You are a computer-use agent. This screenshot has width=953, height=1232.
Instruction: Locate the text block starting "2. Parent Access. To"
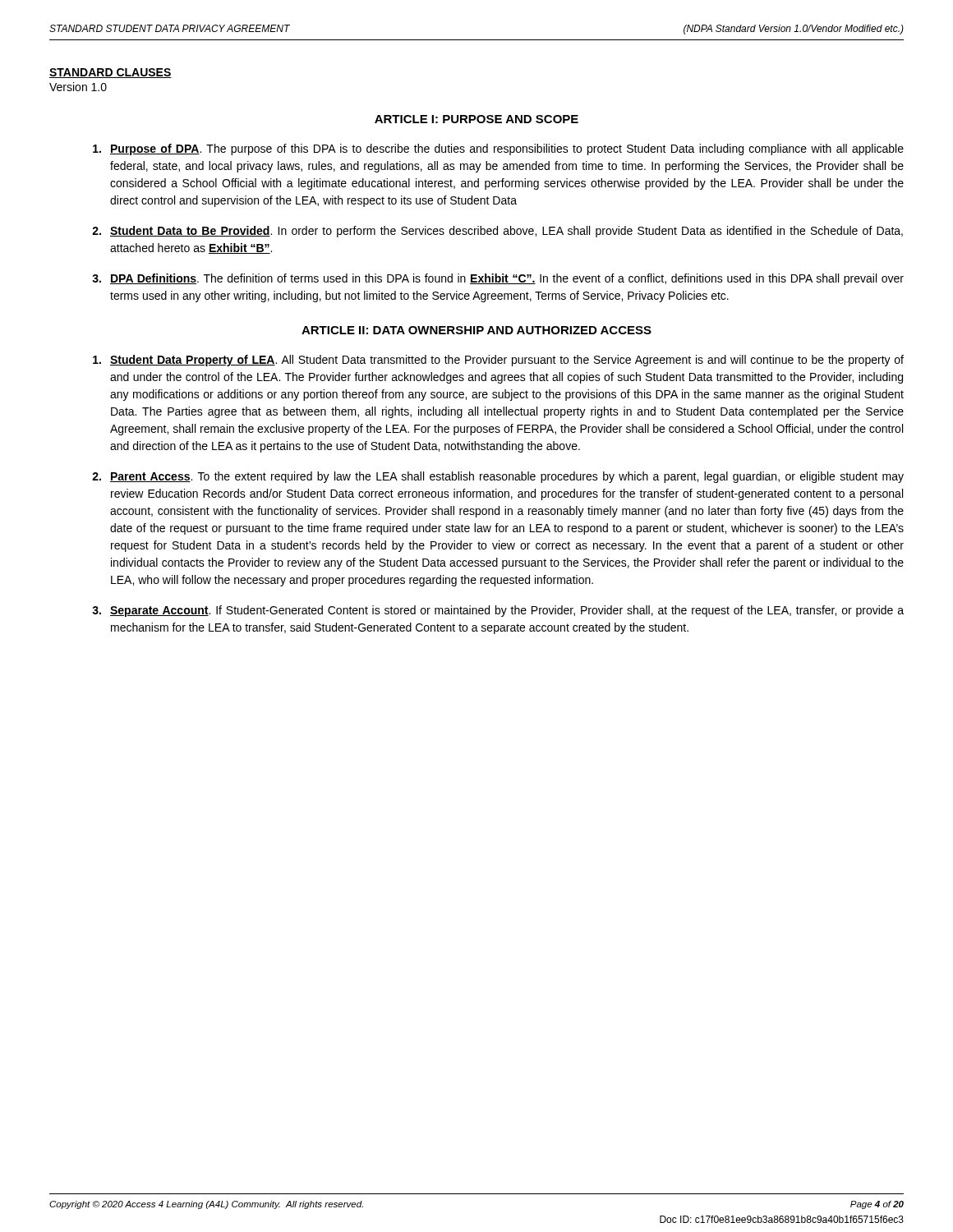(490, 529)
